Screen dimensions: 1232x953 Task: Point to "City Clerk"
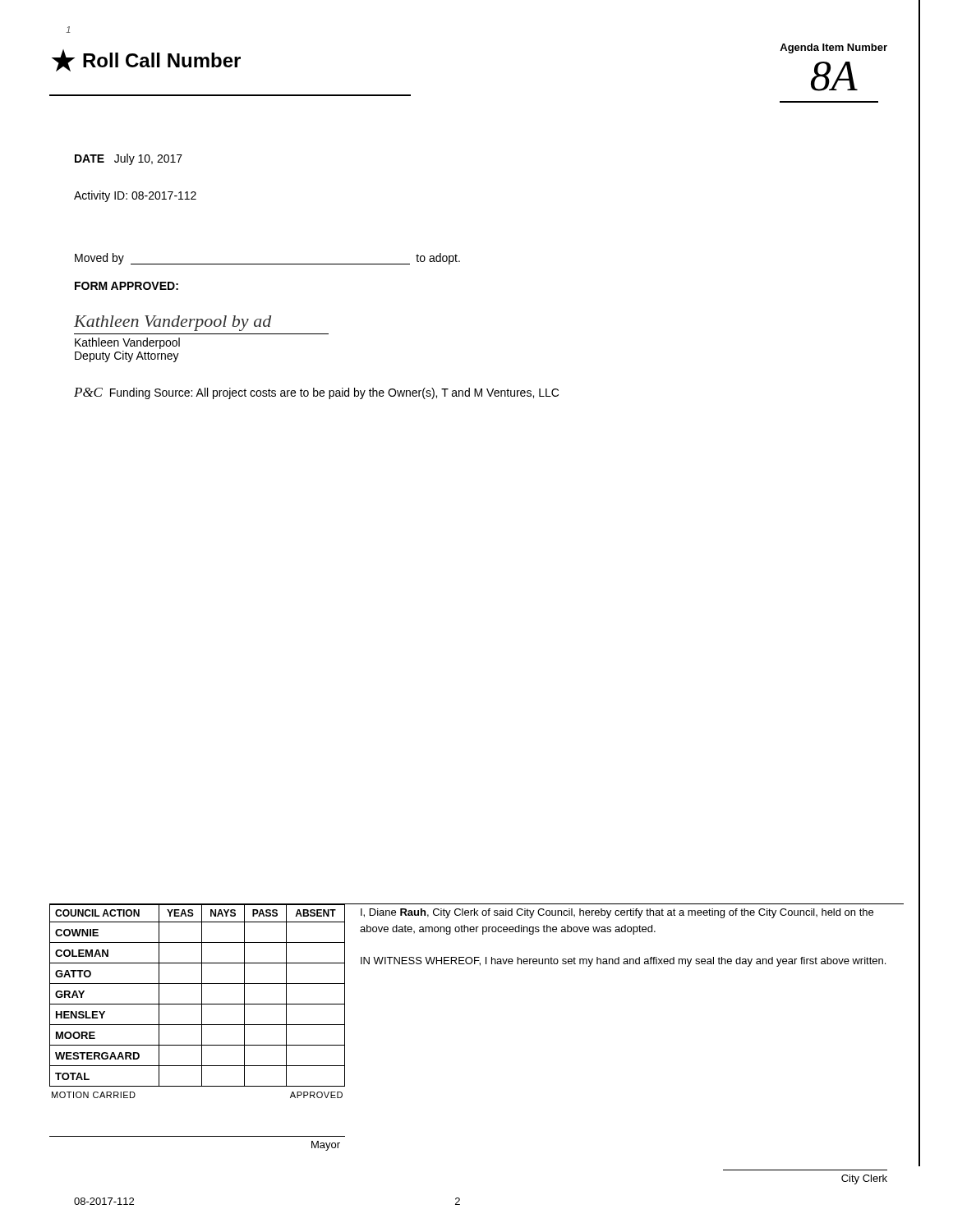pyautogui.click(x=805, y=1177)
